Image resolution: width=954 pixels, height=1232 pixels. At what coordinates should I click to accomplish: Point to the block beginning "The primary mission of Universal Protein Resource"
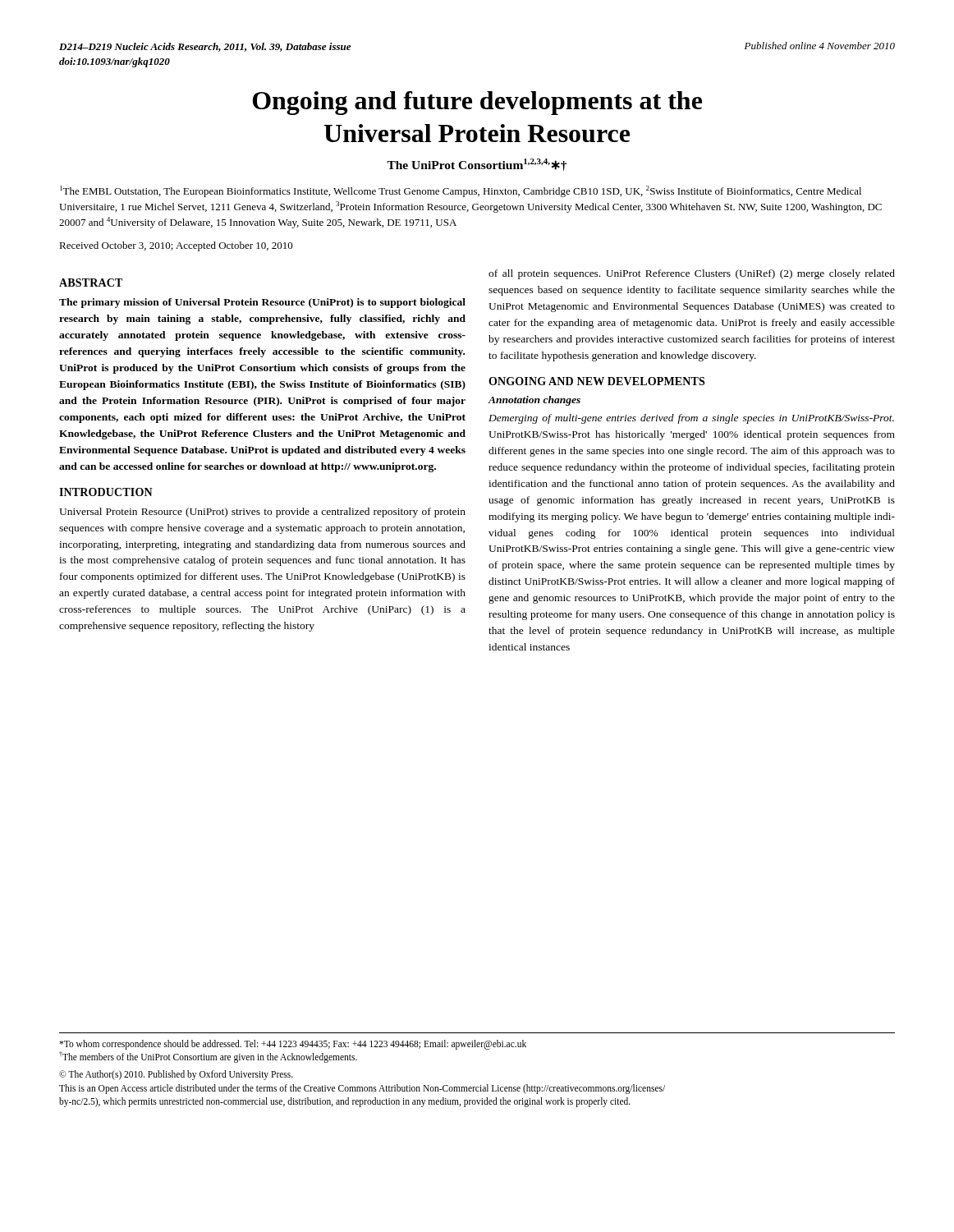click(x=262, y=384)
